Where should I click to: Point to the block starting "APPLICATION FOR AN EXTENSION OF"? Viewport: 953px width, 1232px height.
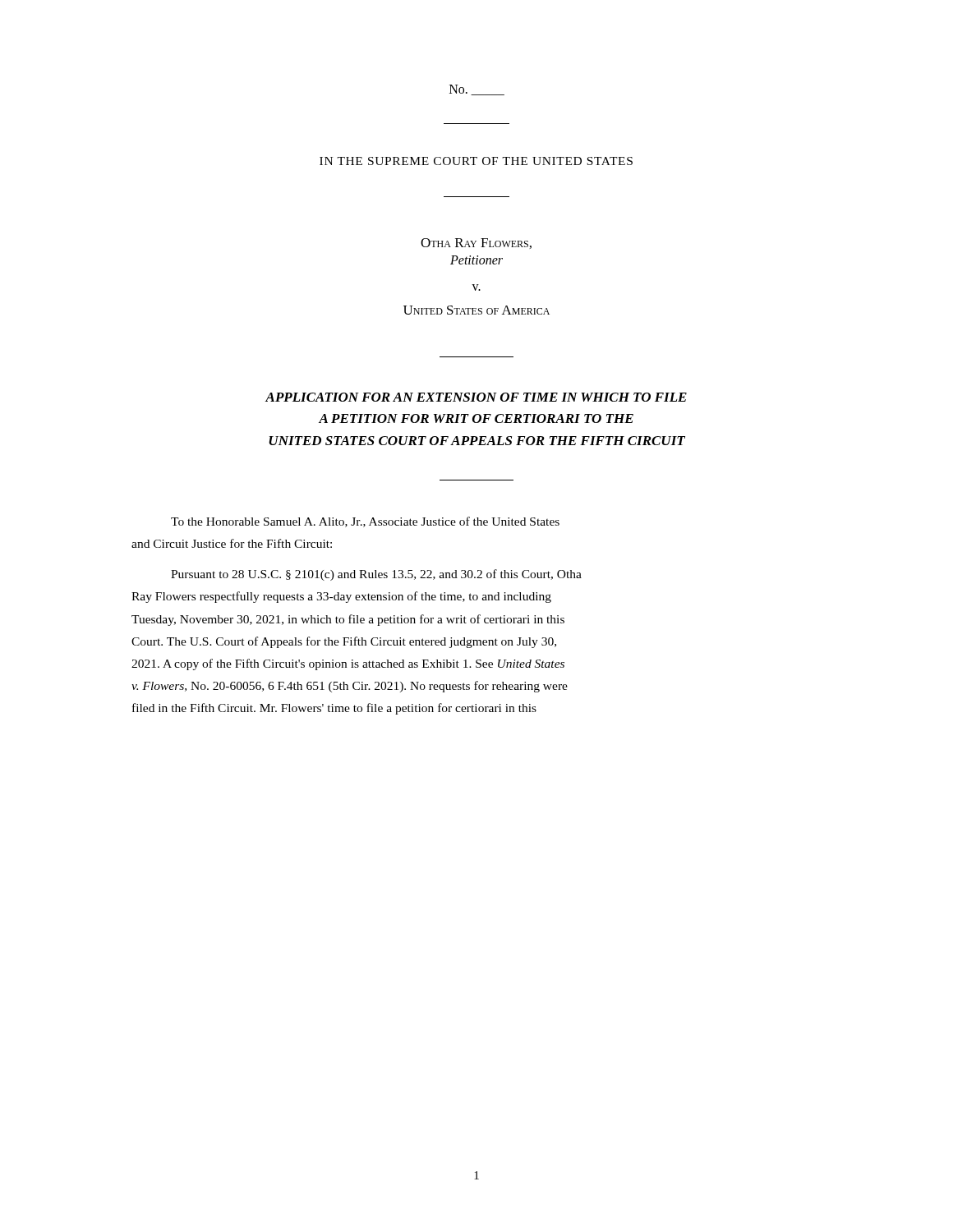[x=476, y=419]
